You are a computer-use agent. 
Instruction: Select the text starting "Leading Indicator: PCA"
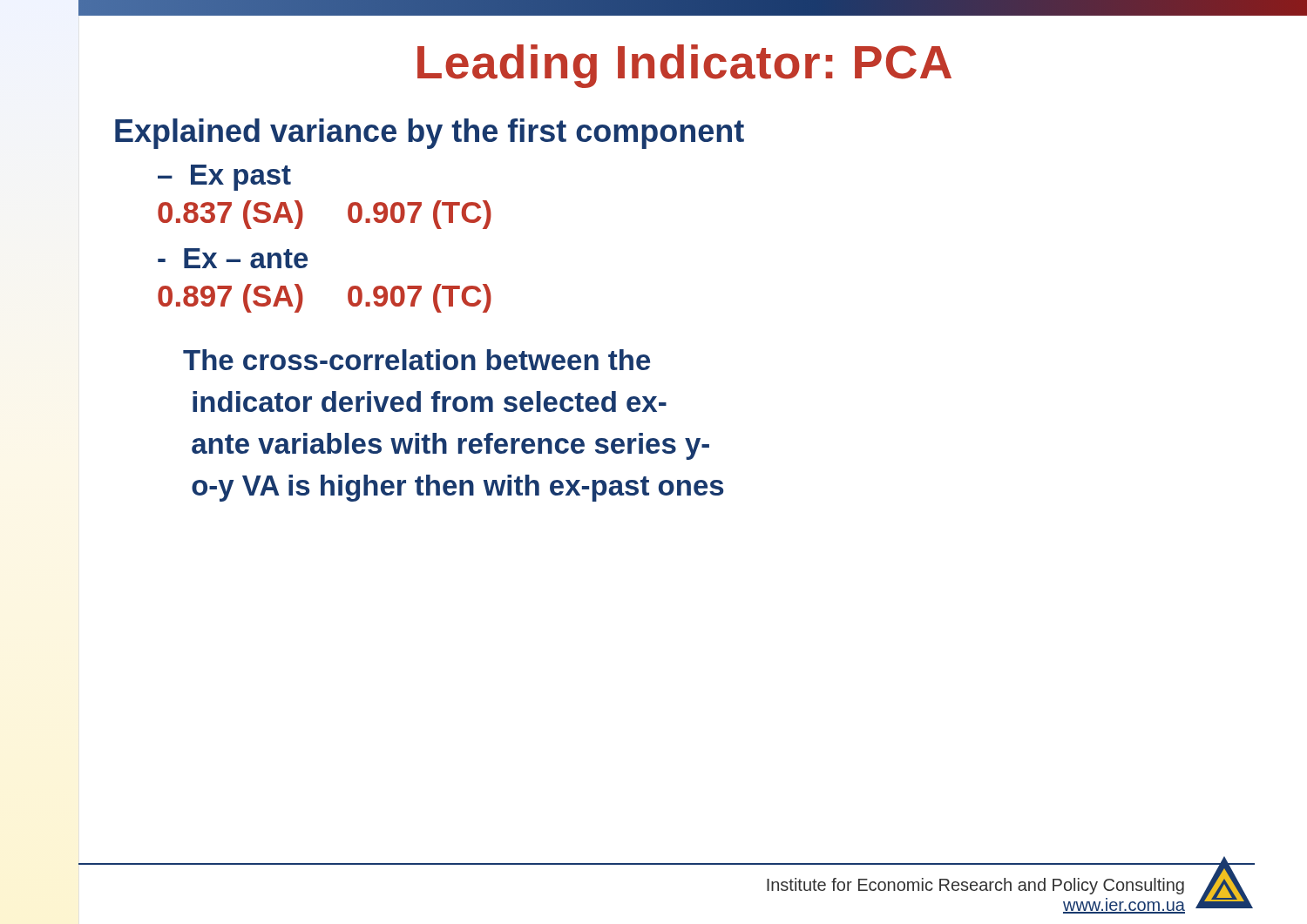684,62
